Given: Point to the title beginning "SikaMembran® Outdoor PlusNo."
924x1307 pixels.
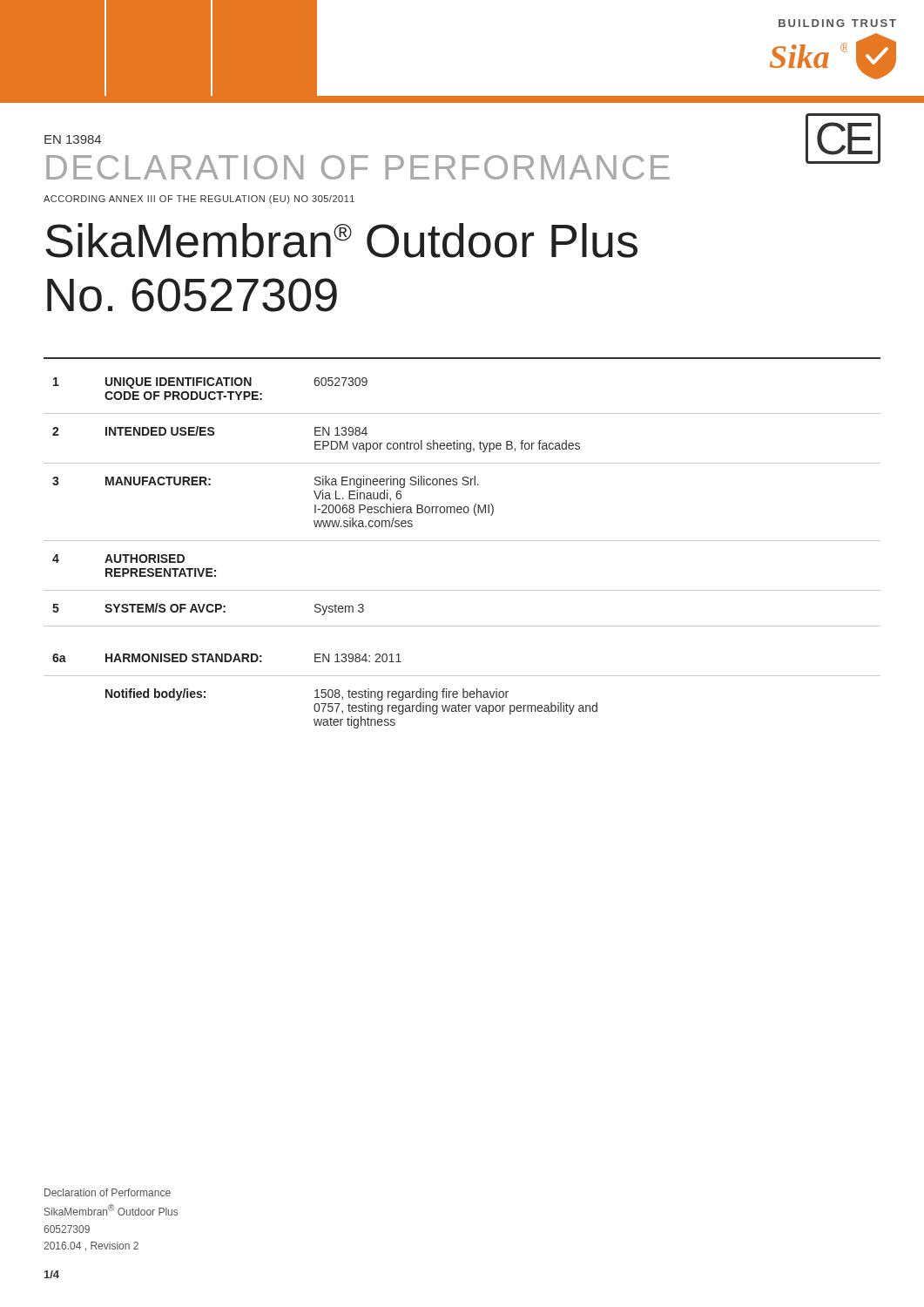Looking at the screenshot, I should click(x=341, y=268).
